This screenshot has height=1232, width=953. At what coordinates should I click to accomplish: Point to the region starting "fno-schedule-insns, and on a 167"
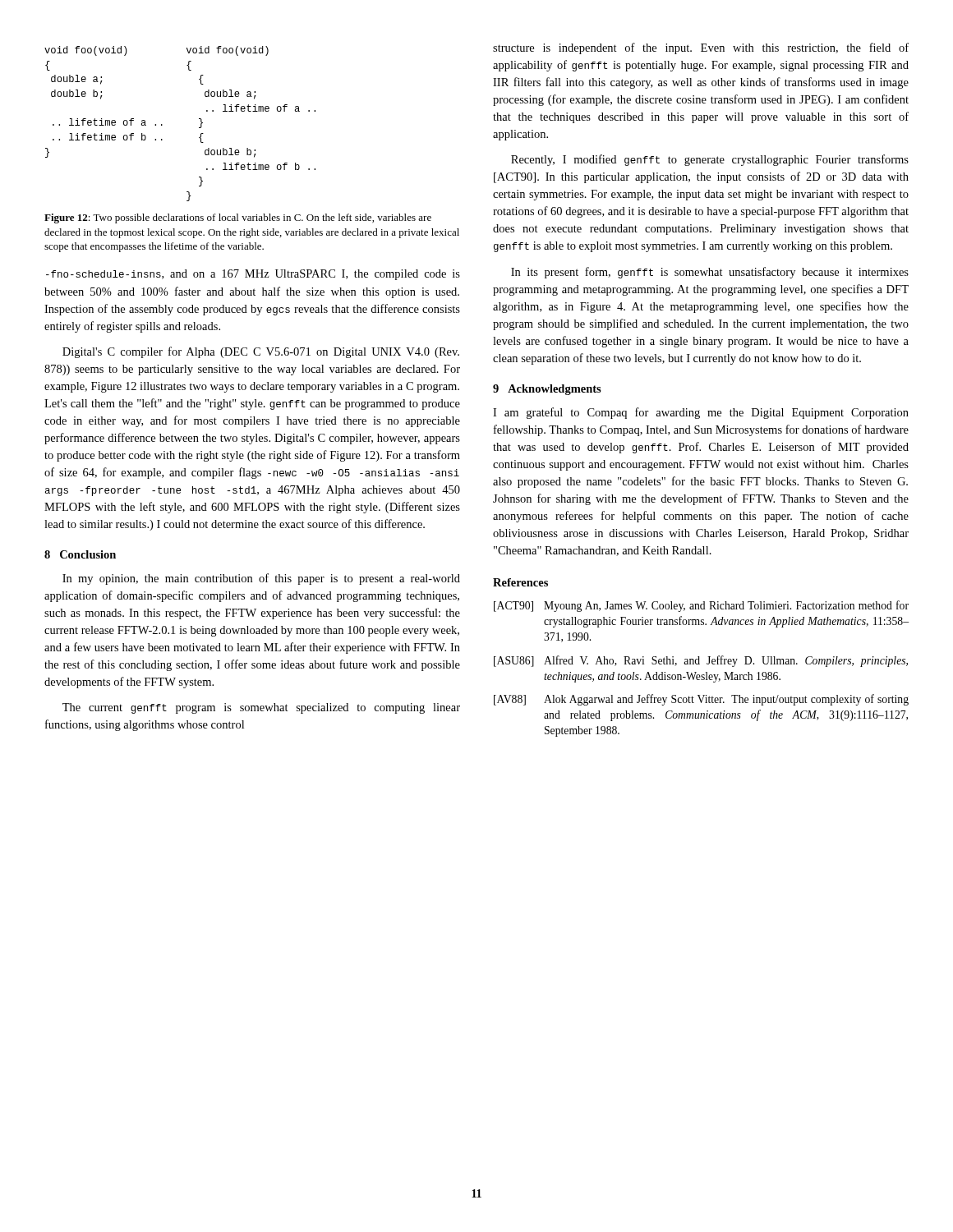pyautogui.click(x=252, y=300)
